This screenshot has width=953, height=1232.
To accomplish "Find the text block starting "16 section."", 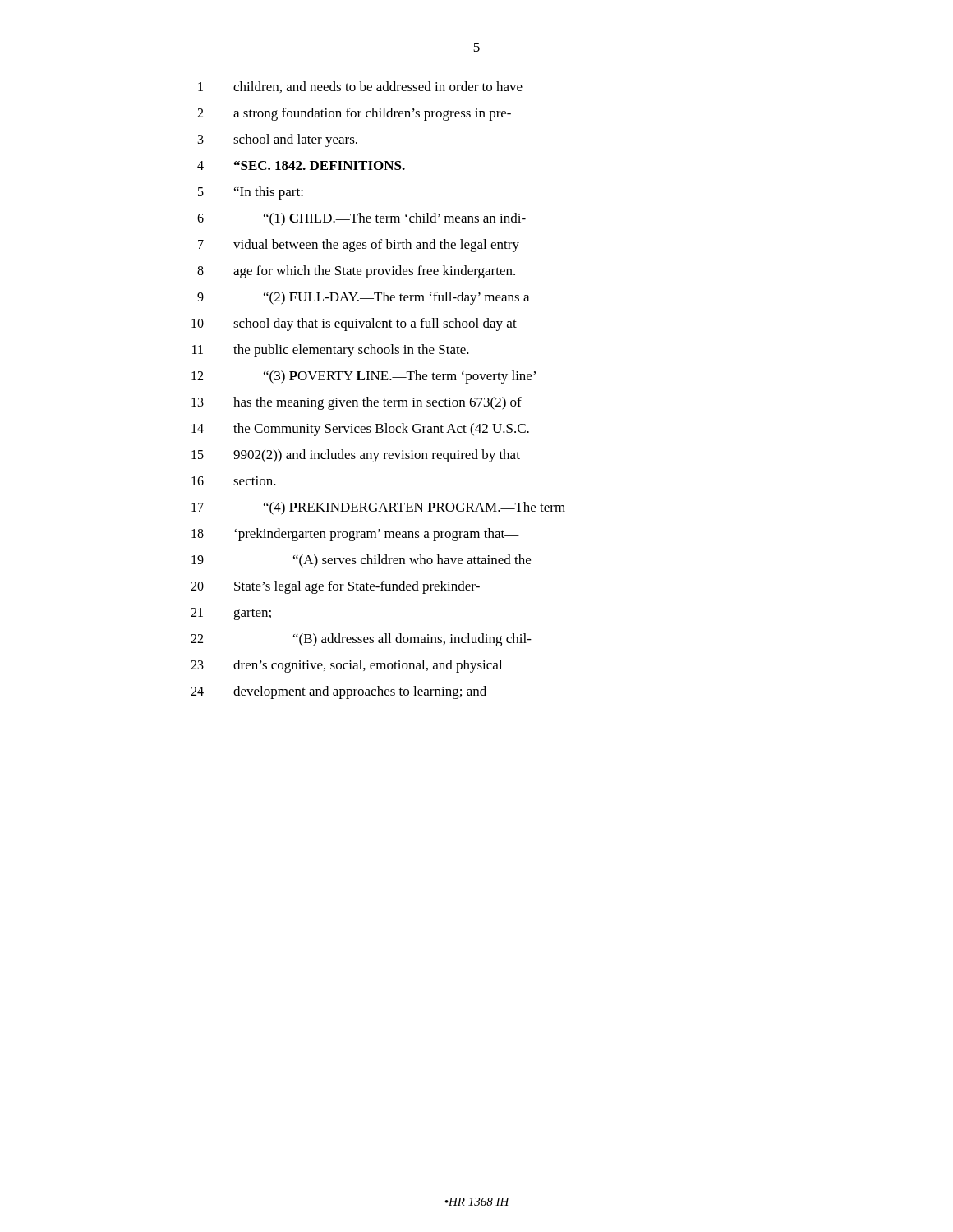I will pyautogui.click(x=234, y=481).
